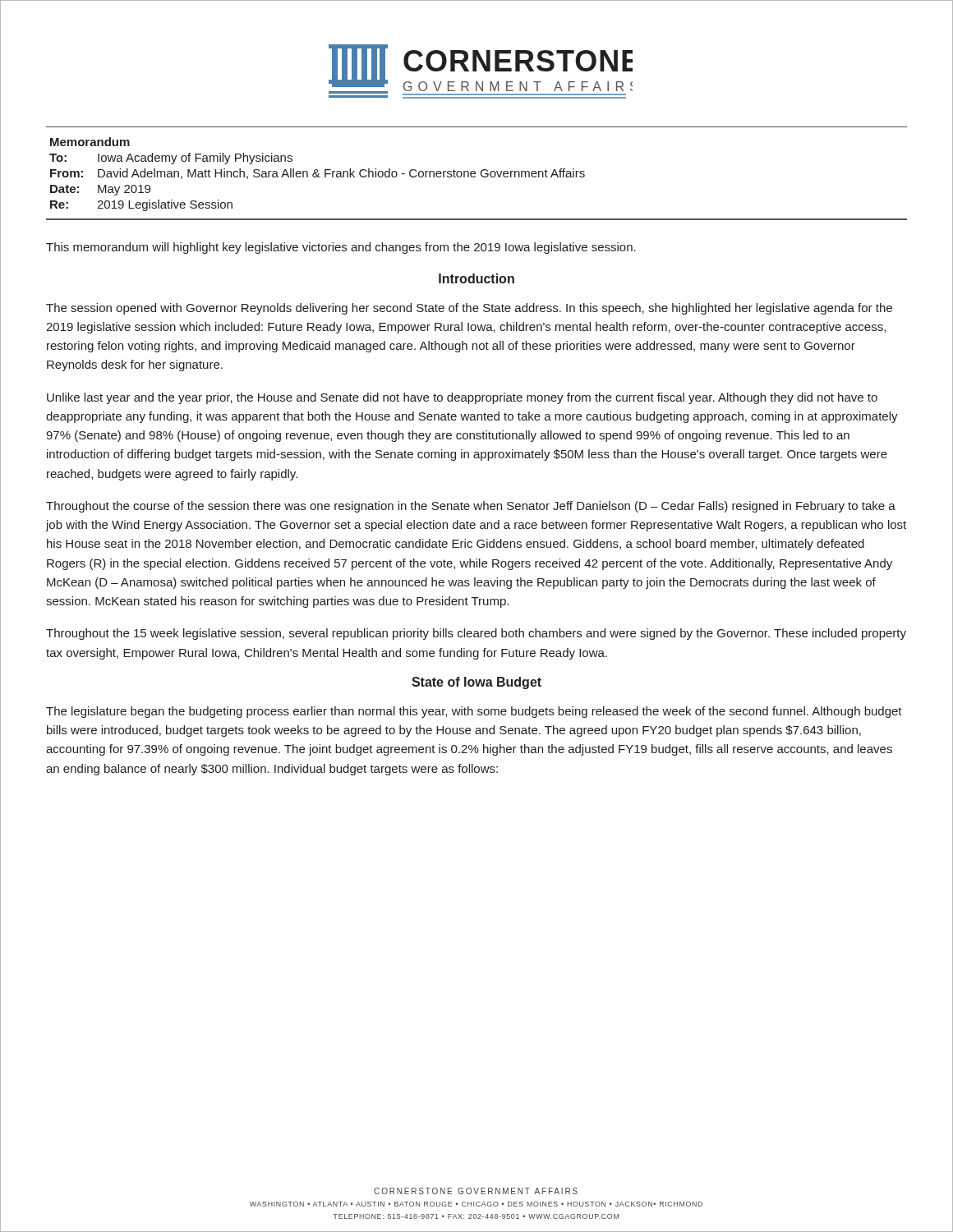The width and height of the screenshot is (953, 1232).
Task: Select the text block containing "This memorandum will highlight key"
Action: [x=341, y=247]
